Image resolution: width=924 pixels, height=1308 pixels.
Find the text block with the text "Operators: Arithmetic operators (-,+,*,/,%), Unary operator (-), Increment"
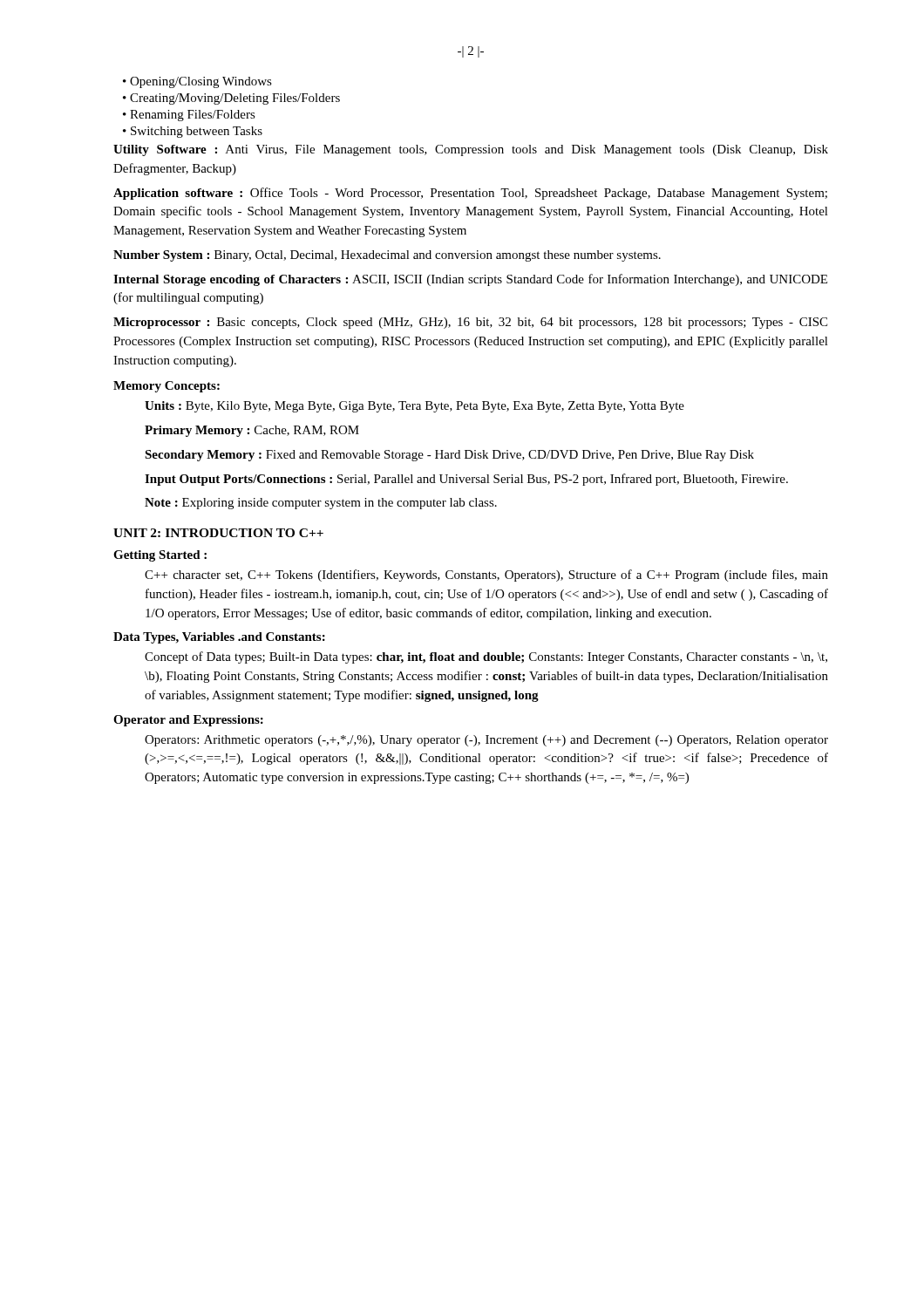click(486, 758)
